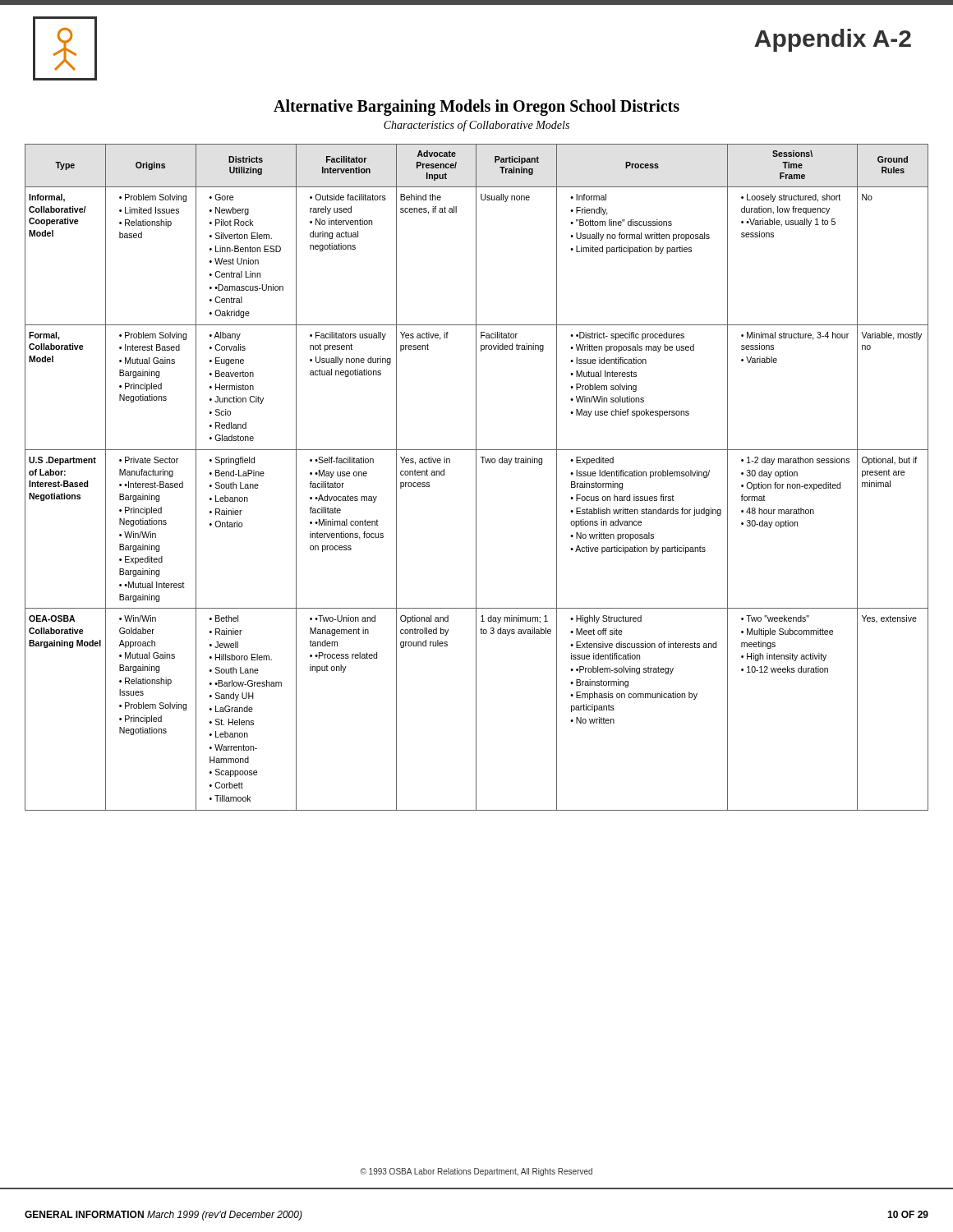Image resolution: width=953 pixels, height=1232 pixels.
Task: Locate the block of text that opens with "© 1993 OSBA Labor Relations"
Action: (476, 1172)
